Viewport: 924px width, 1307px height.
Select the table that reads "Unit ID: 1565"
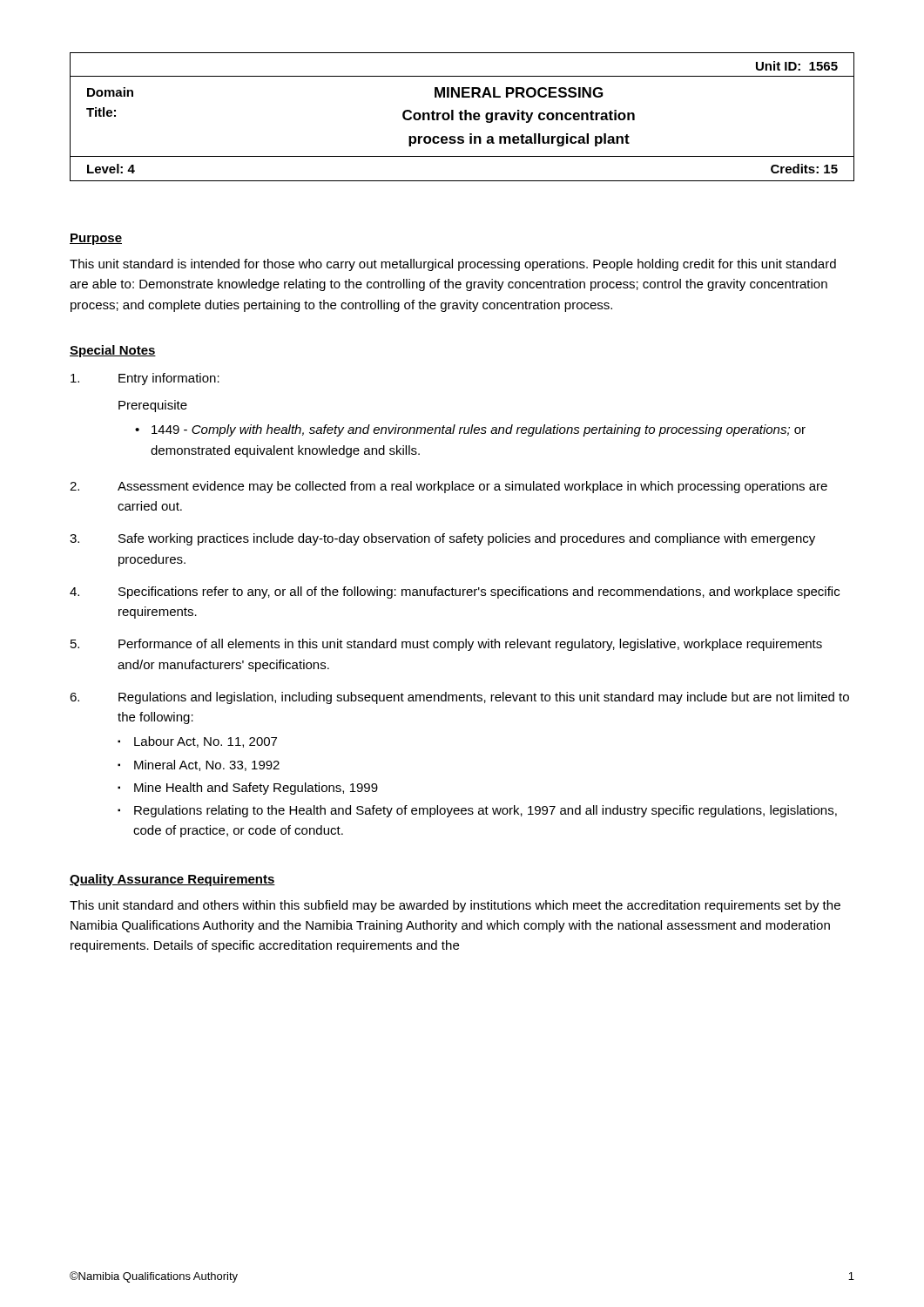click(x=462, y=117)
